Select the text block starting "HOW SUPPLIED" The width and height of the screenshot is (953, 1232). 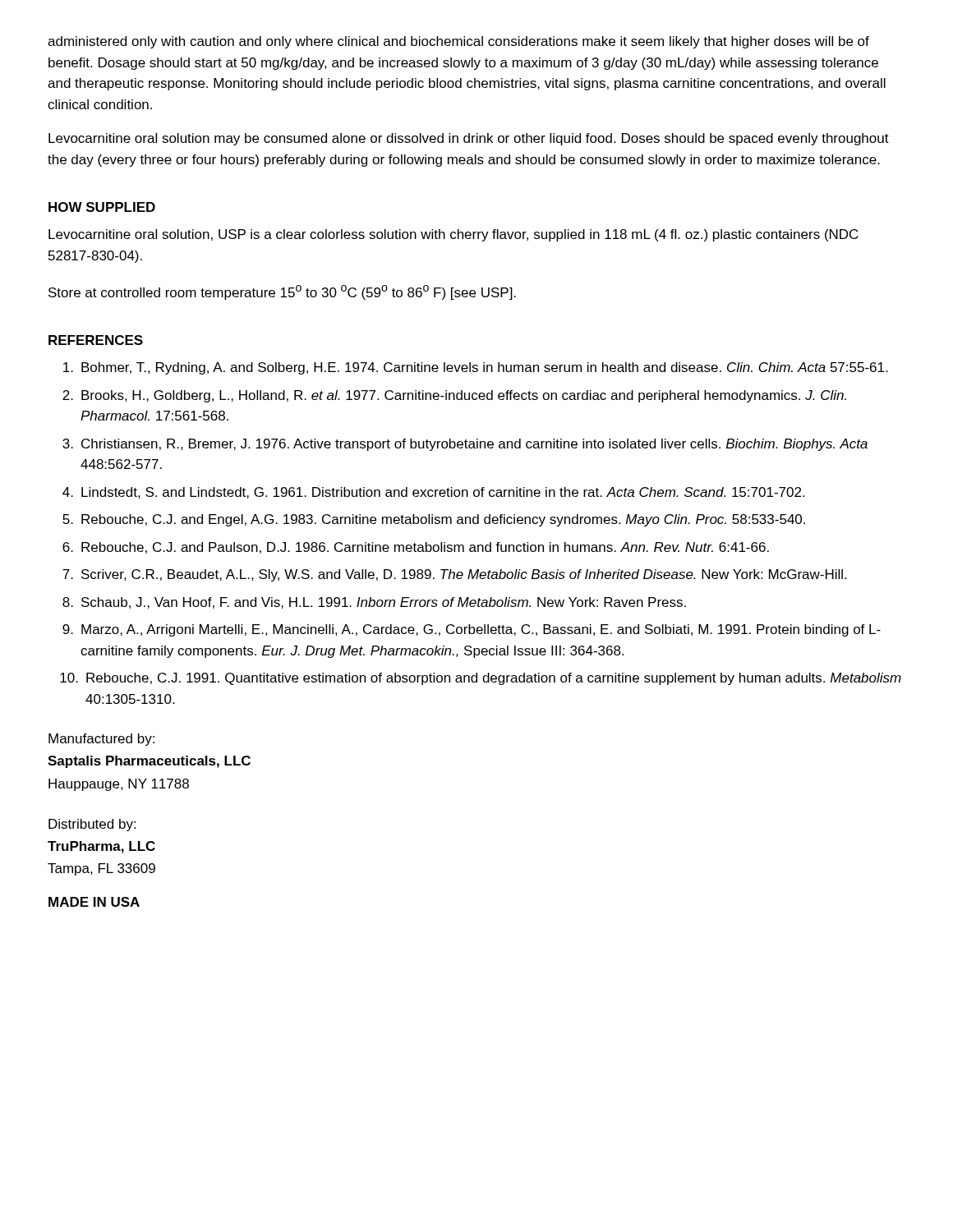102,207
